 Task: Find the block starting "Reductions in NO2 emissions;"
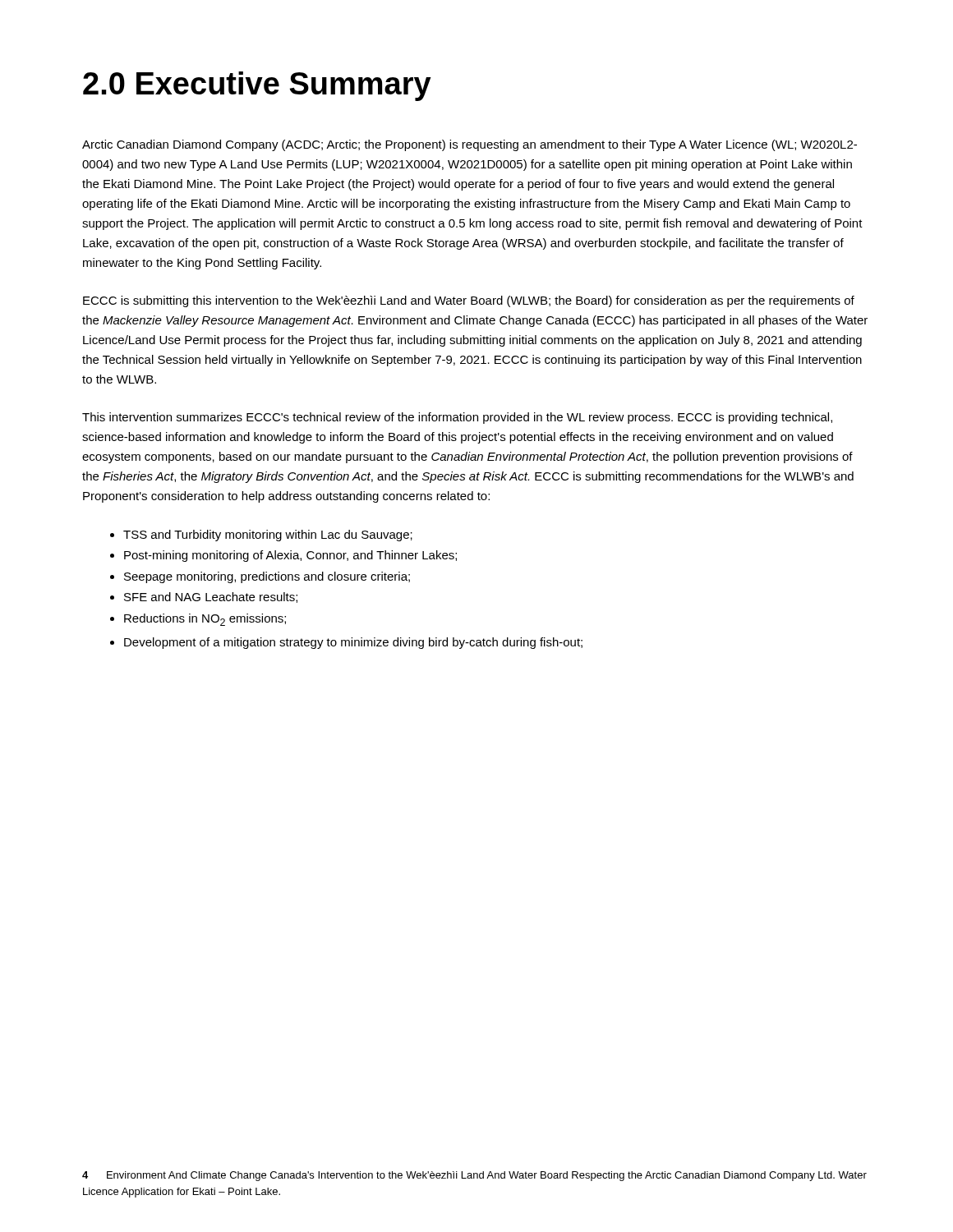[x=205, y=619]
